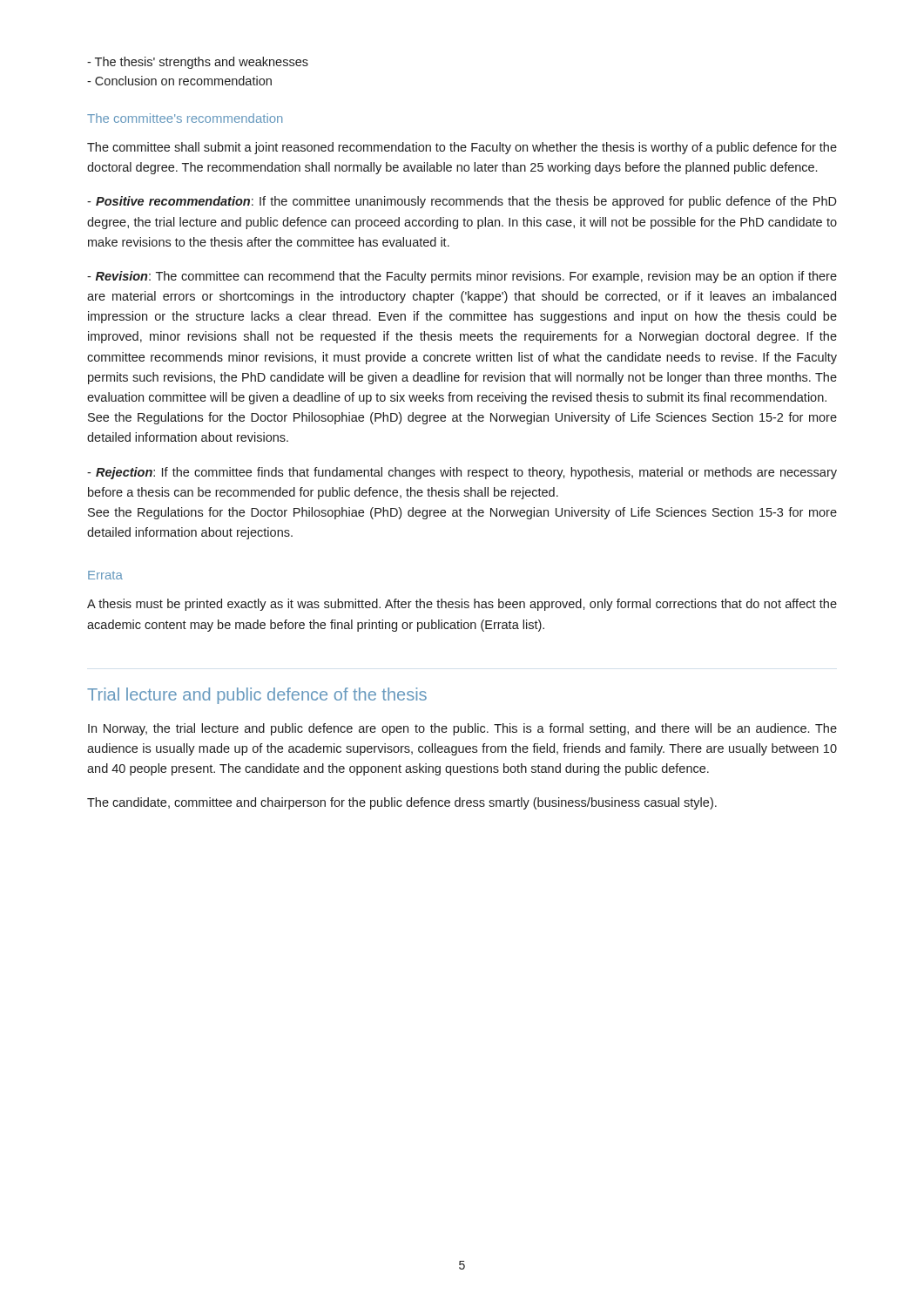Click on the region starting "In Norway, the trial lecture and public defence"
The width and height of the screenshot is (924, 1307).
[x=462, y=748]
